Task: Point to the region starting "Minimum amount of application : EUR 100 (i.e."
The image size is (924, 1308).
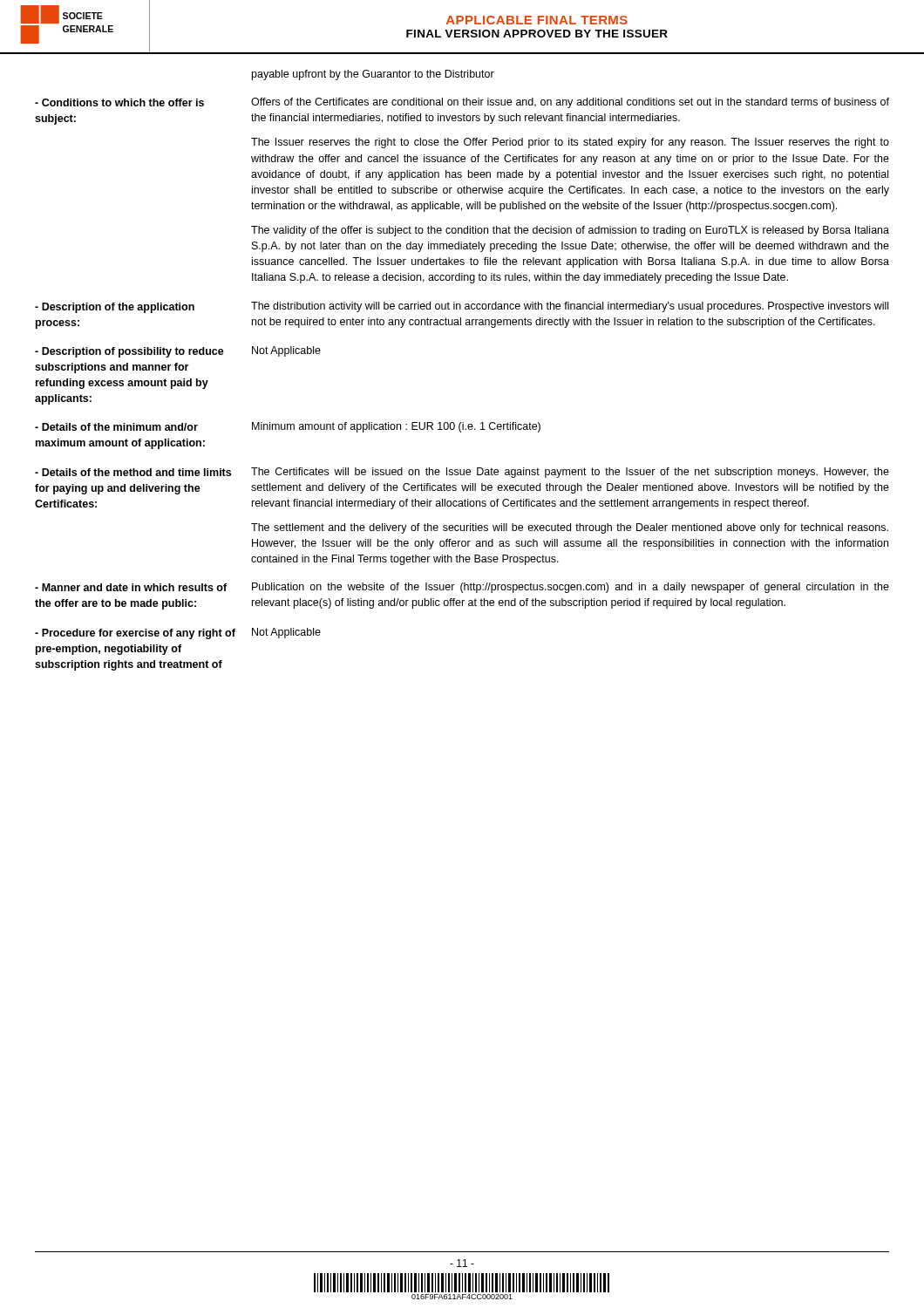Action: [396, 427]
